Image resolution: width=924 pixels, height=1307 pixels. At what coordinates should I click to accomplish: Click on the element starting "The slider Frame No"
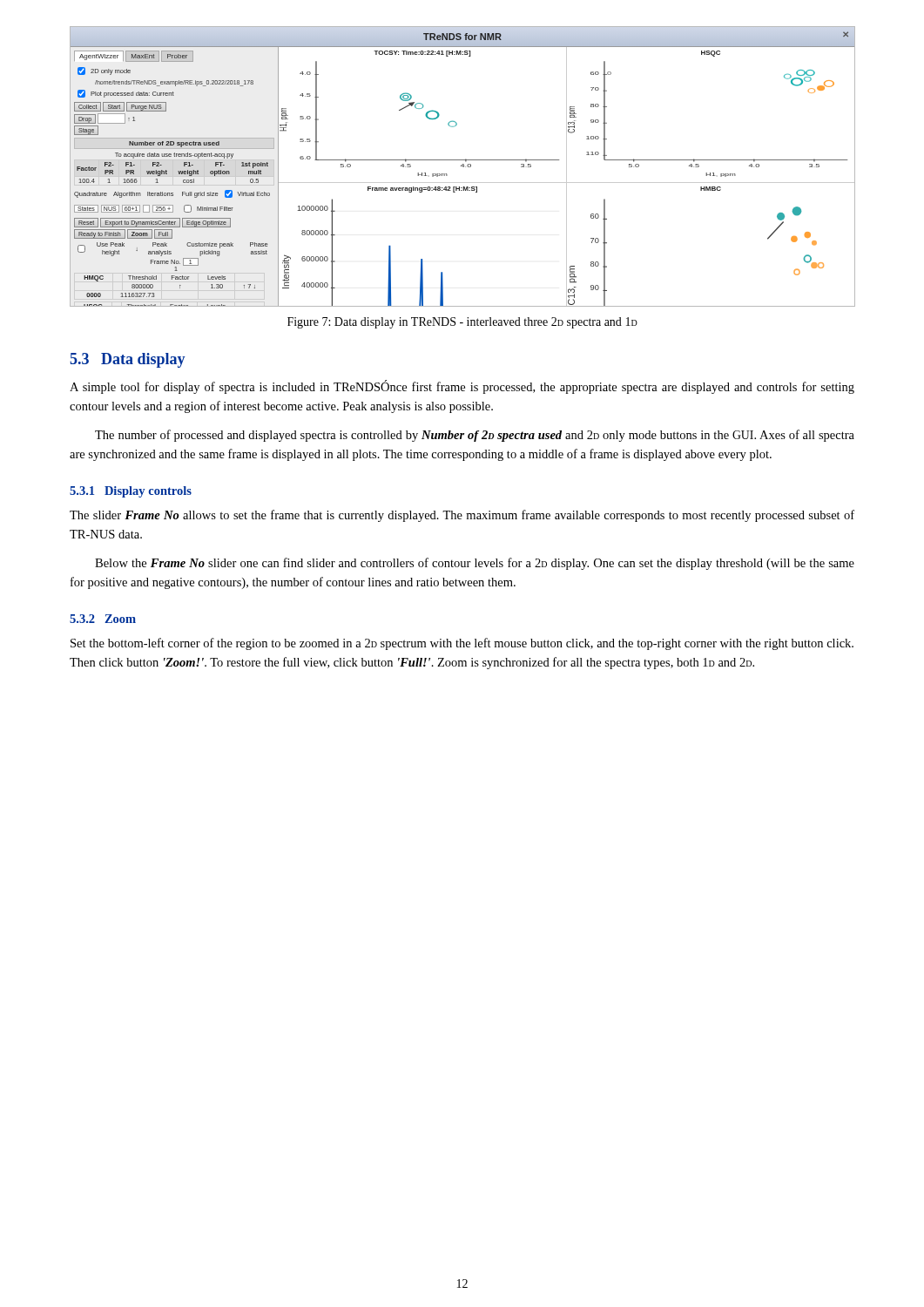tap(462, 525)
